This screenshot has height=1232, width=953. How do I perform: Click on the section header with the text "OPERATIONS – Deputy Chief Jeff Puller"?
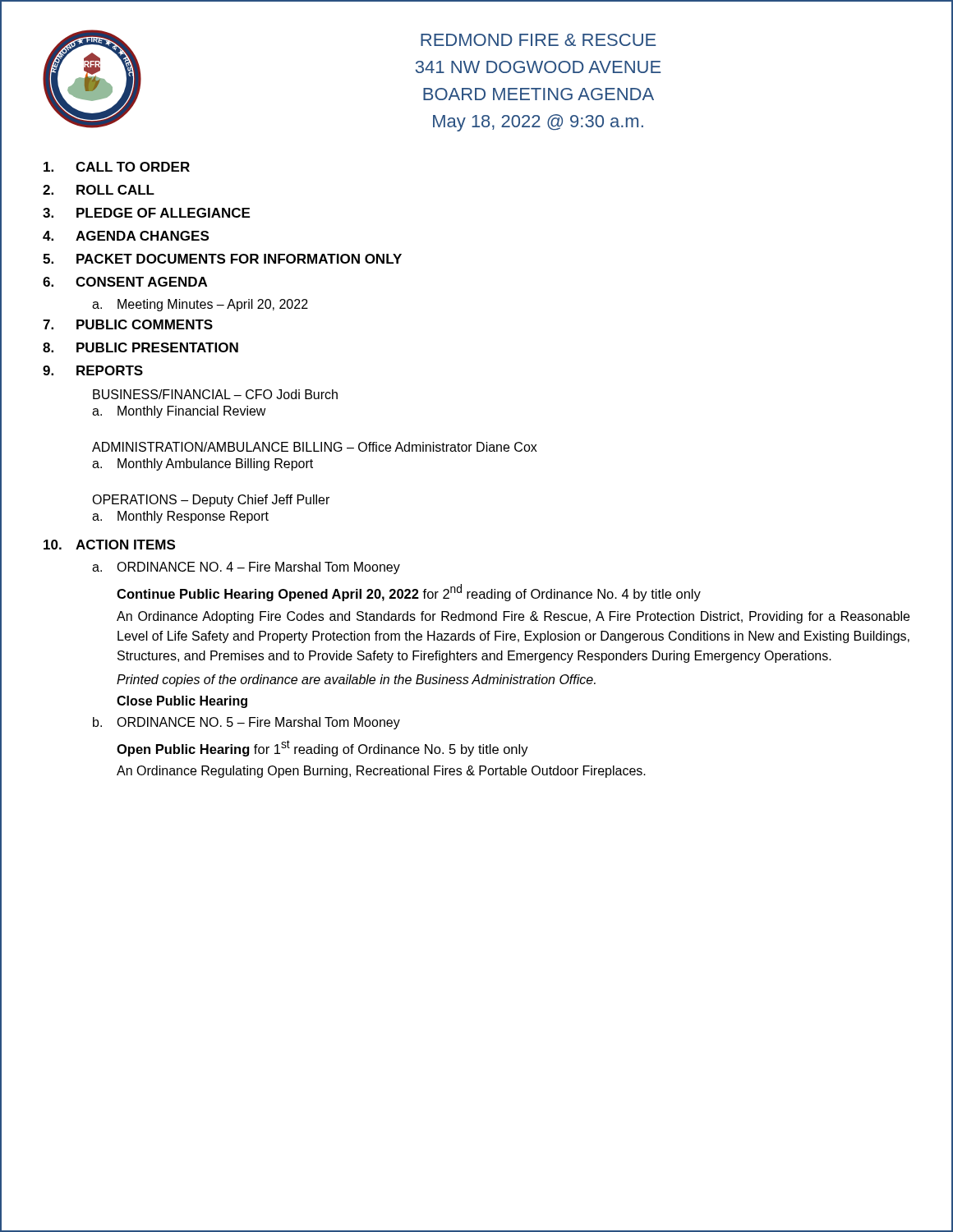tap(211, 500)
